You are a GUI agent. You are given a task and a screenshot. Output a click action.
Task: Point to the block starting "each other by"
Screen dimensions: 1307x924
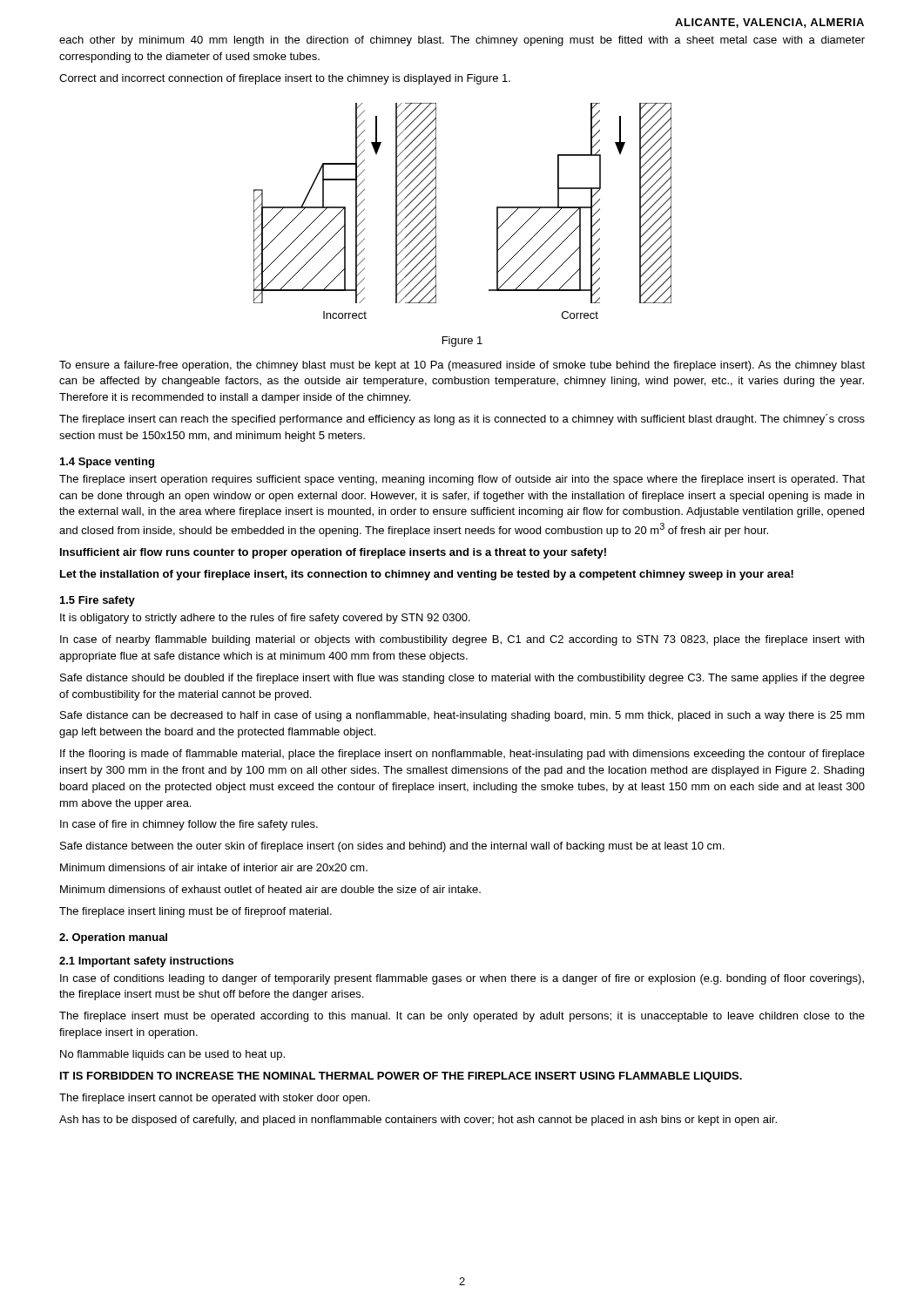coord(462,41)
